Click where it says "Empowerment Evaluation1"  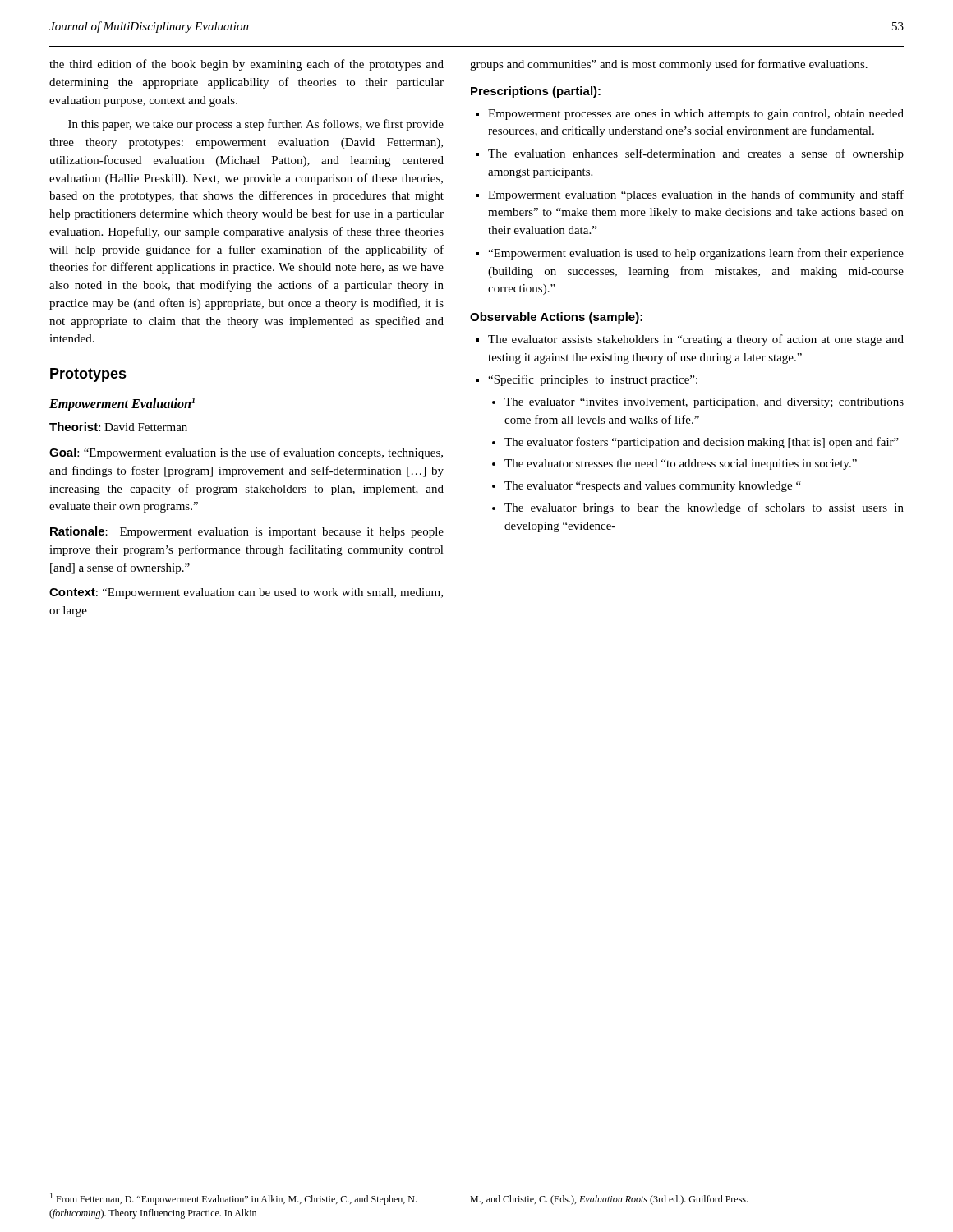pyautogui.click(x=122, y=405)
